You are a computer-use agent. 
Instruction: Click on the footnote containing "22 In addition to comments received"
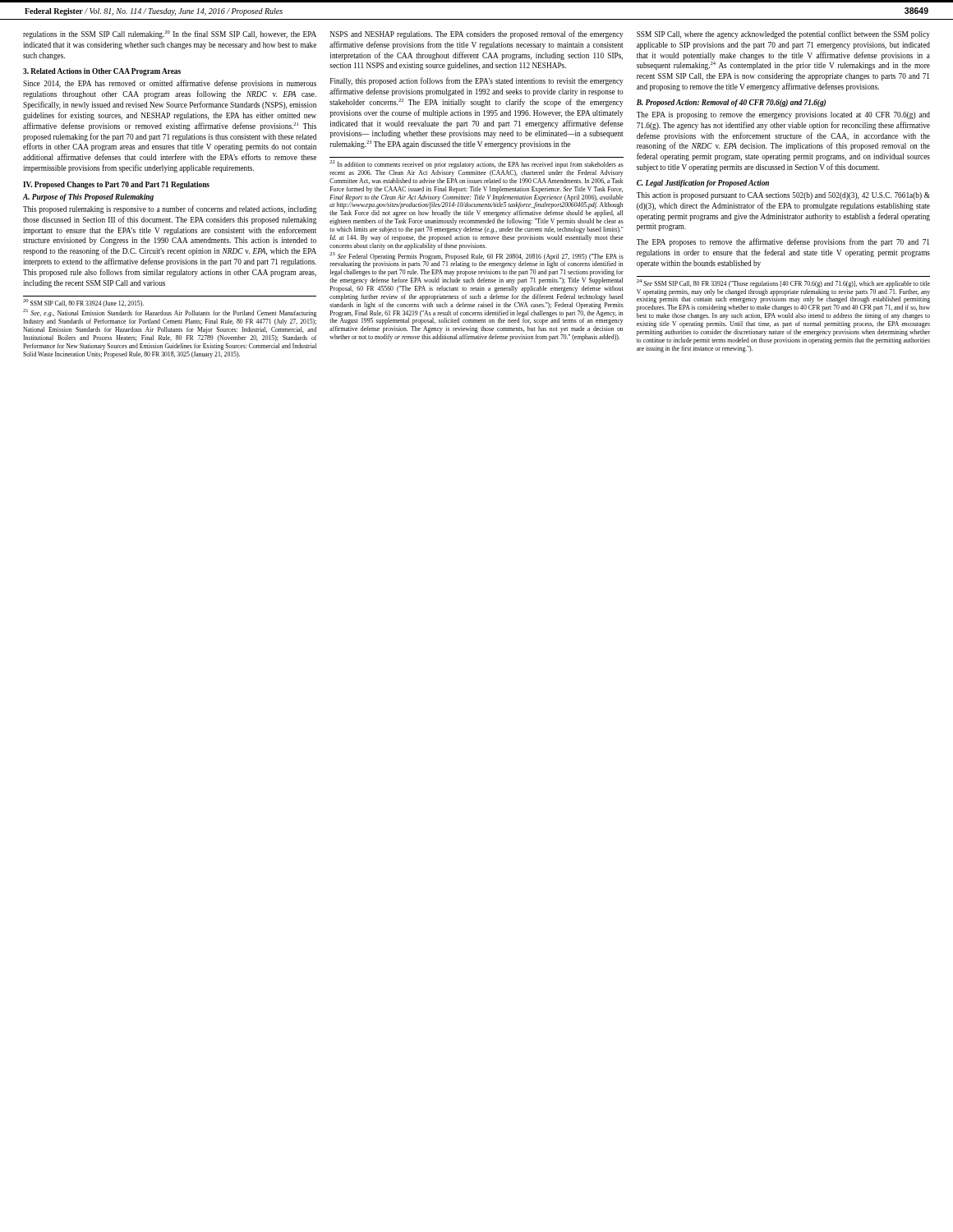pyautogui.click(x=476, y=205)
